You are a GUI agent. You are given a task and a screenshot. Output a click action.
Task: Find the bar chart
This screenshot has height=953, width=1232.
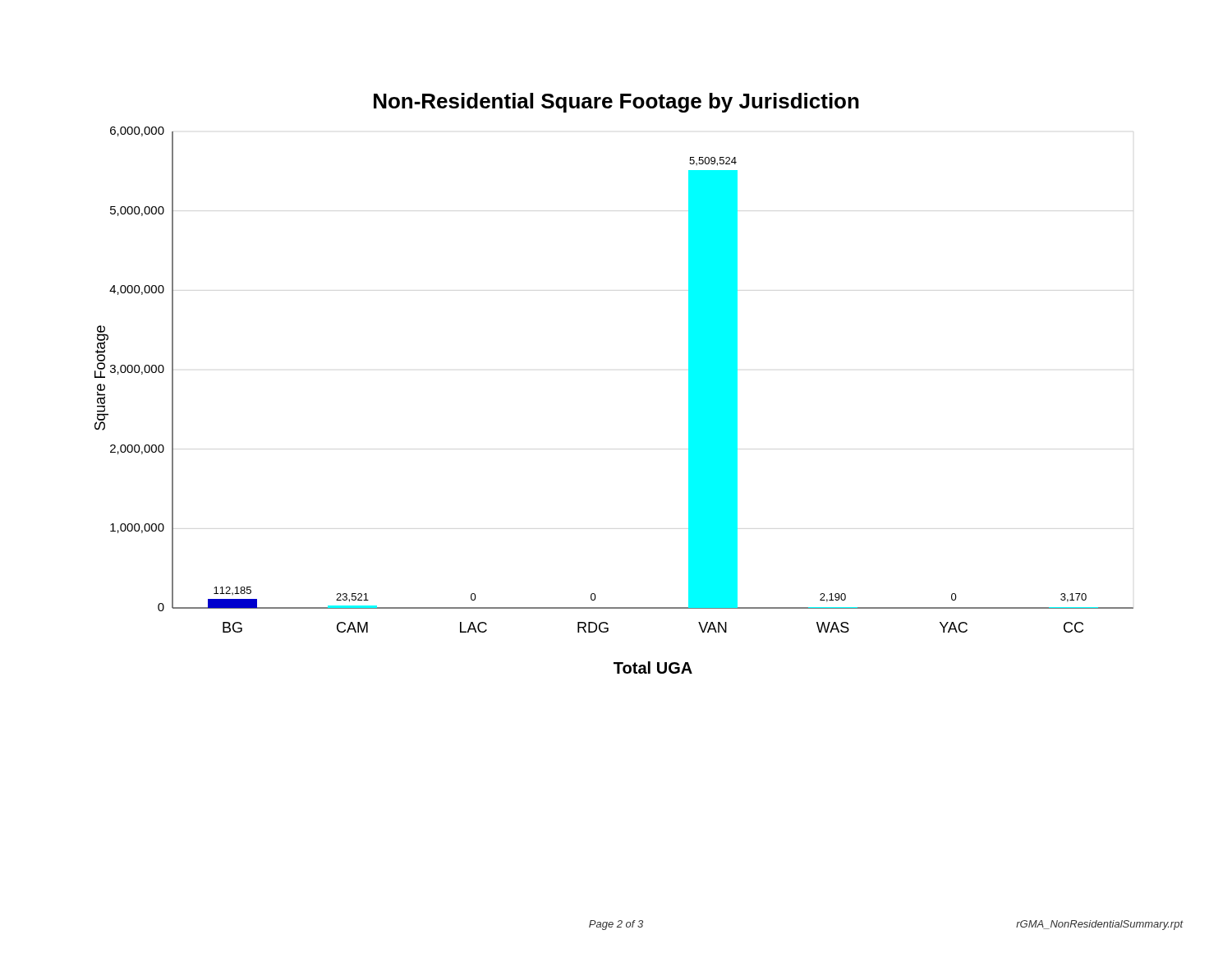[x=616, y=427]
